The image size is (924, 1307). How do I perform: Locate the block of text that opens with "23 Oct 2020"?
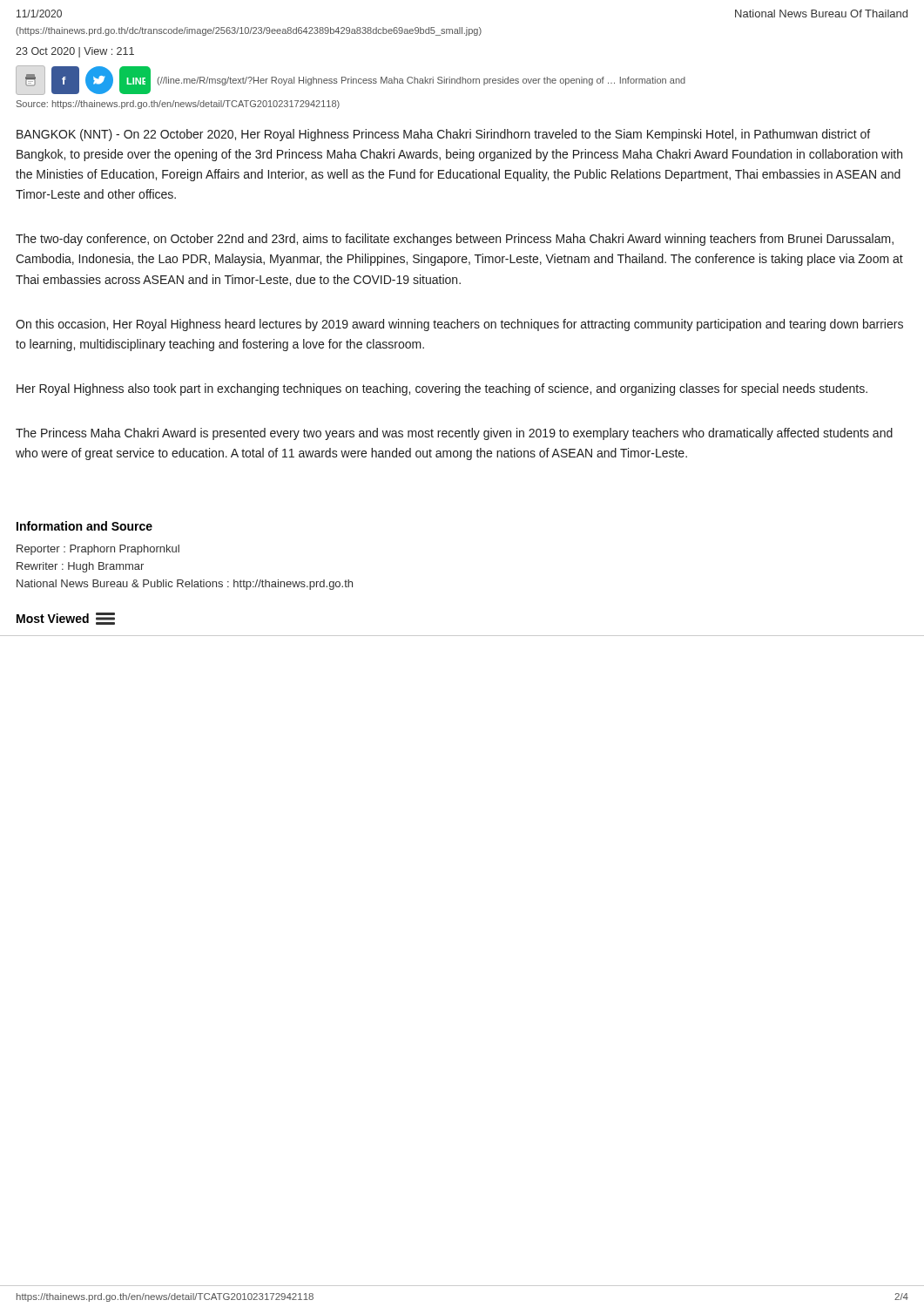pyautogui.click(x=75, y=51)
